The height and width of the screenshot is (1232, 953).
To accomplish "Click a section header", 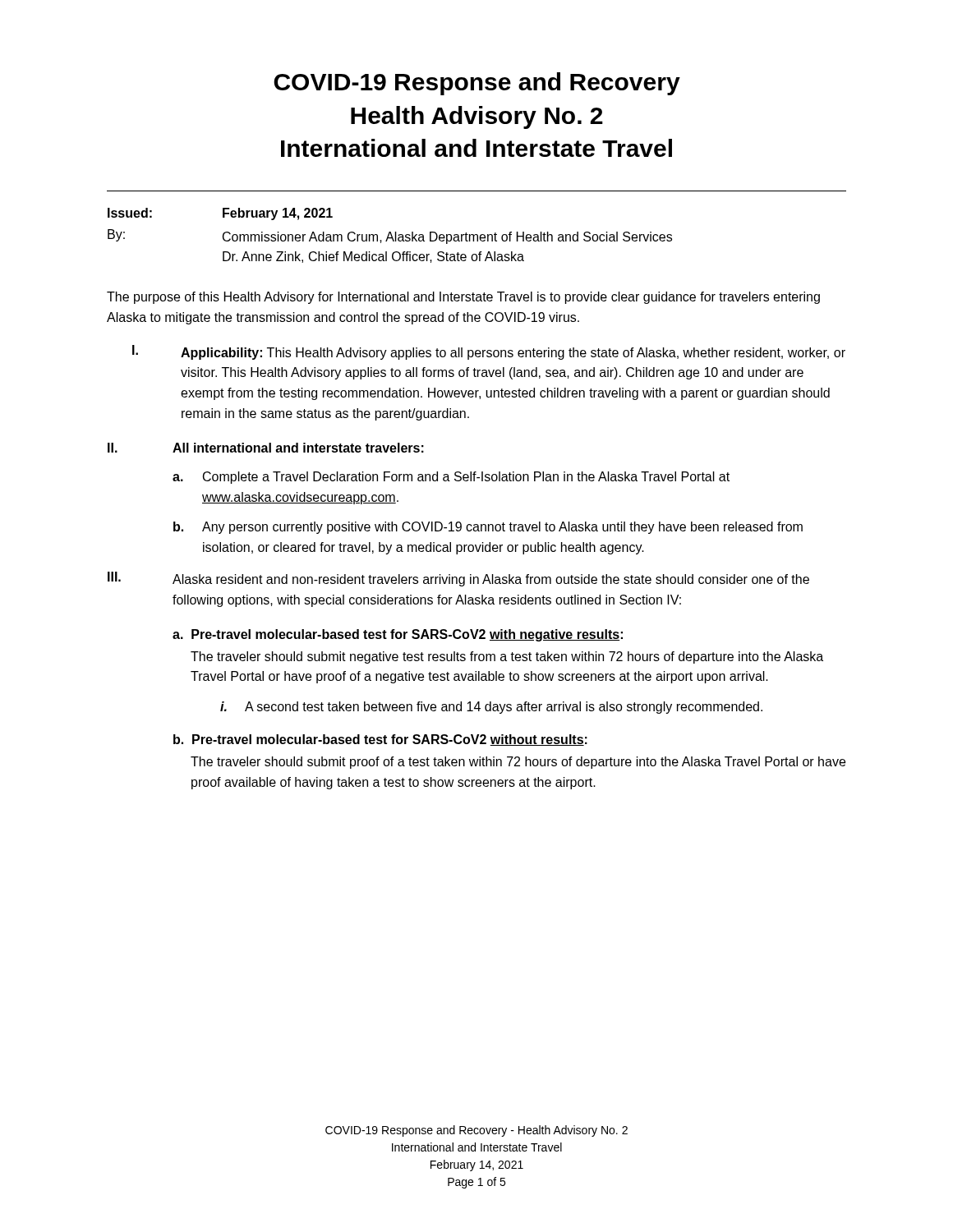I will [x=266, y=448].
